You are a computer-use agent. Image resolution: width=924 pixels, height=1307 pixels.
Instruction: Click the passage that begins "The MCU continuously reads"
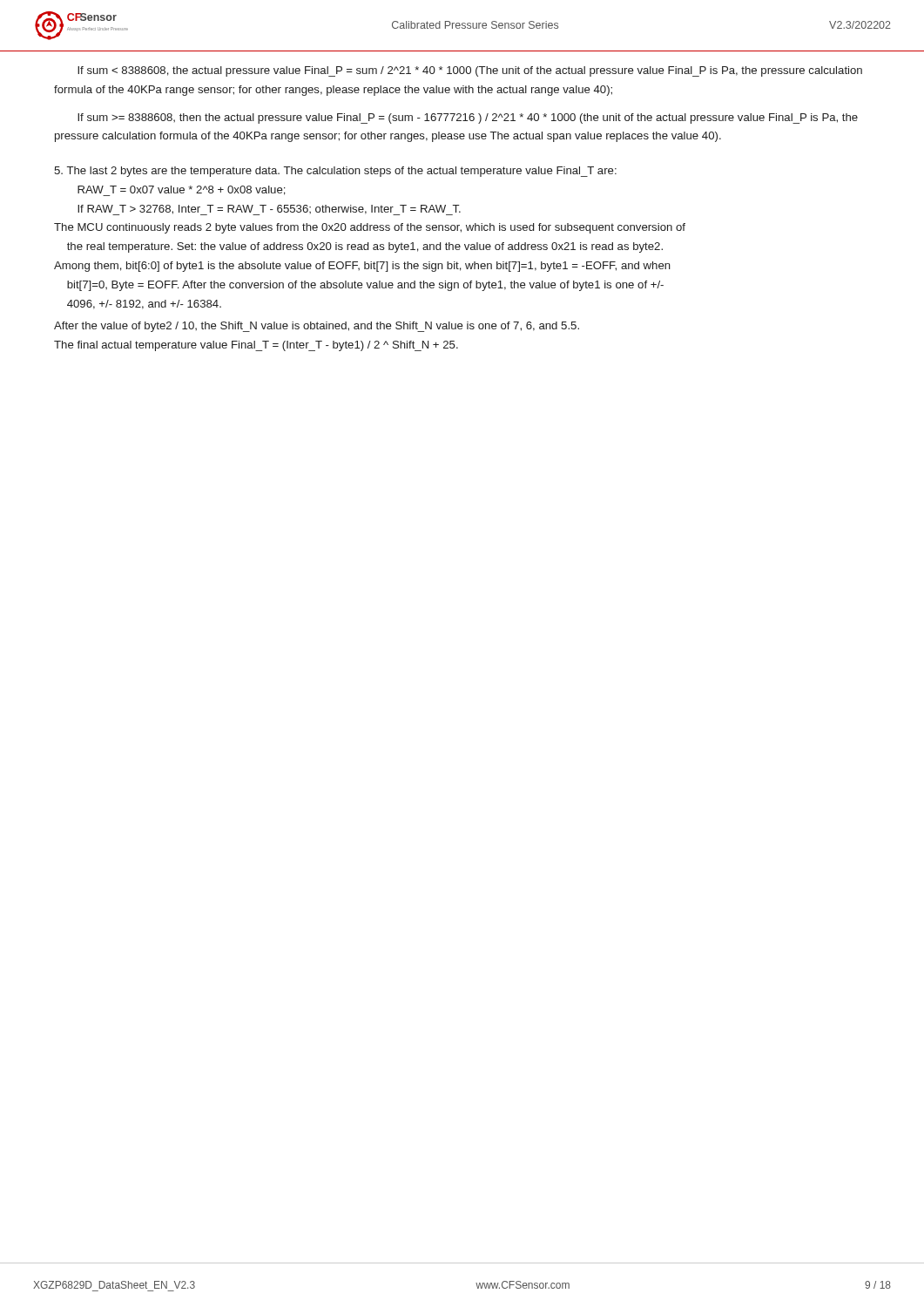pyautogui.click(x=370, y=237)
